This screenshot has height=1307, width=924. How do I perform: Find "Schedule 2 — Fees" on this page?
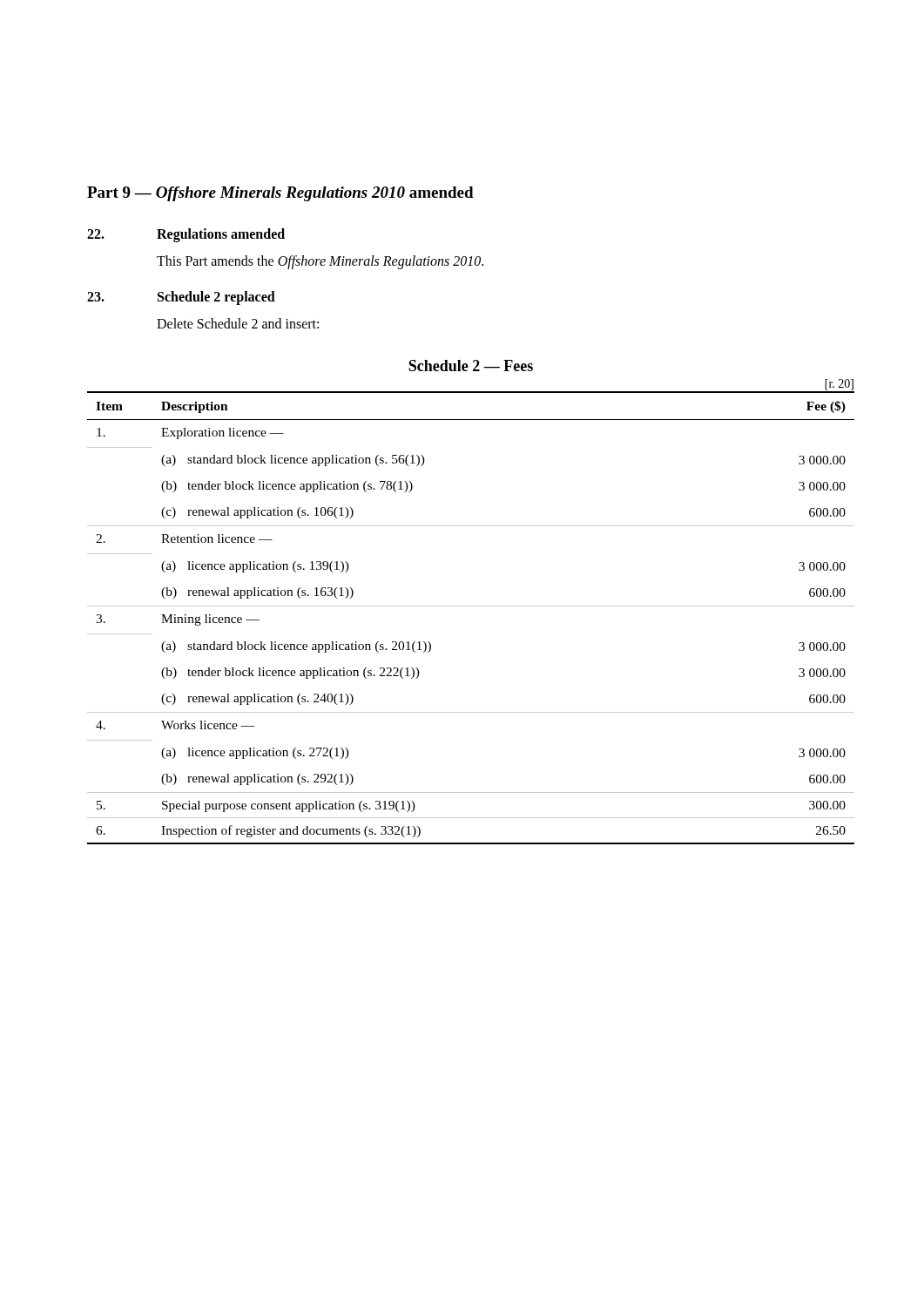[471, 366]
